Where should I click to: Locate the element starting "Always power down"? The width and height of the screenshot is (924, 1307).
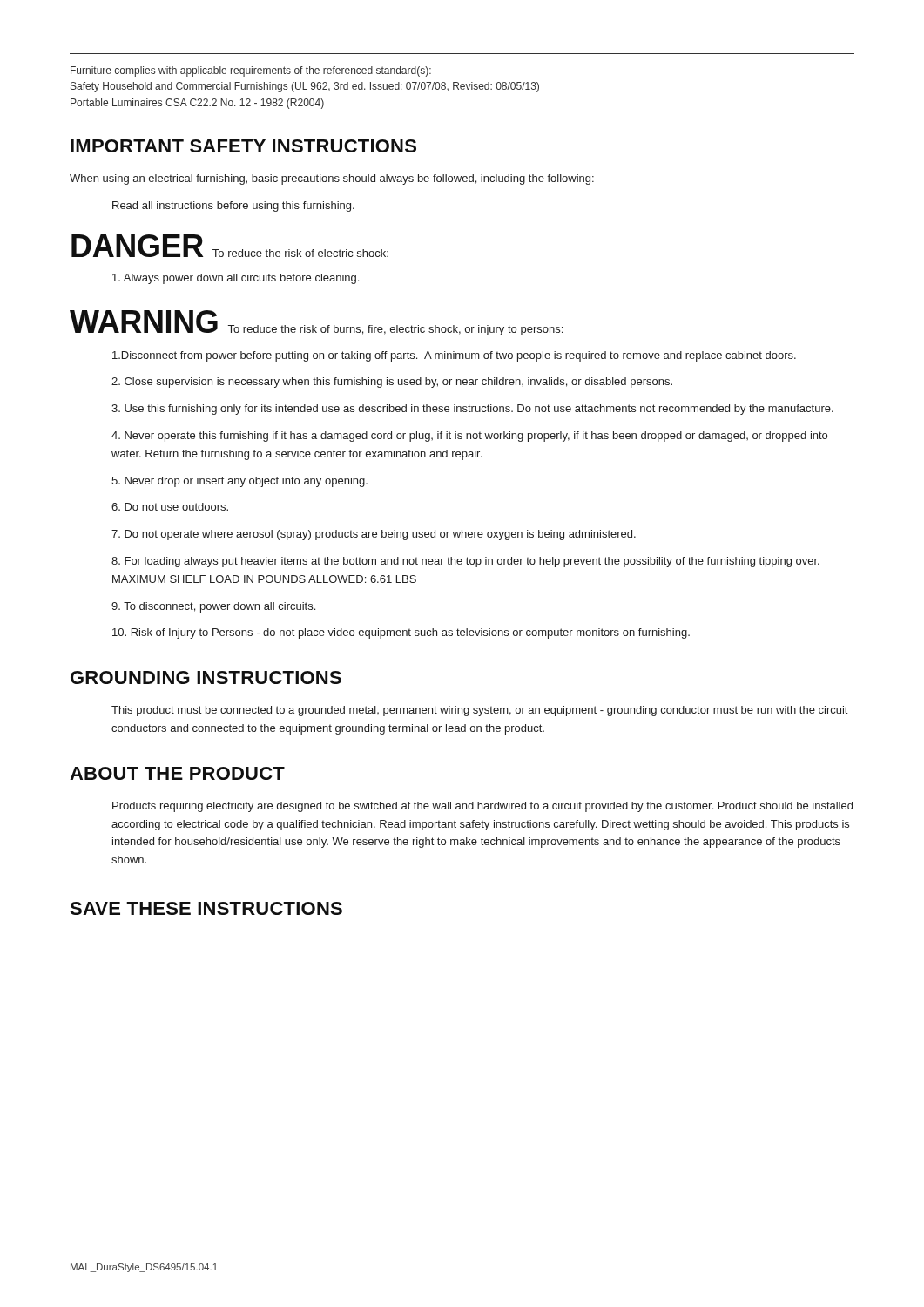(x=236, y=277)
